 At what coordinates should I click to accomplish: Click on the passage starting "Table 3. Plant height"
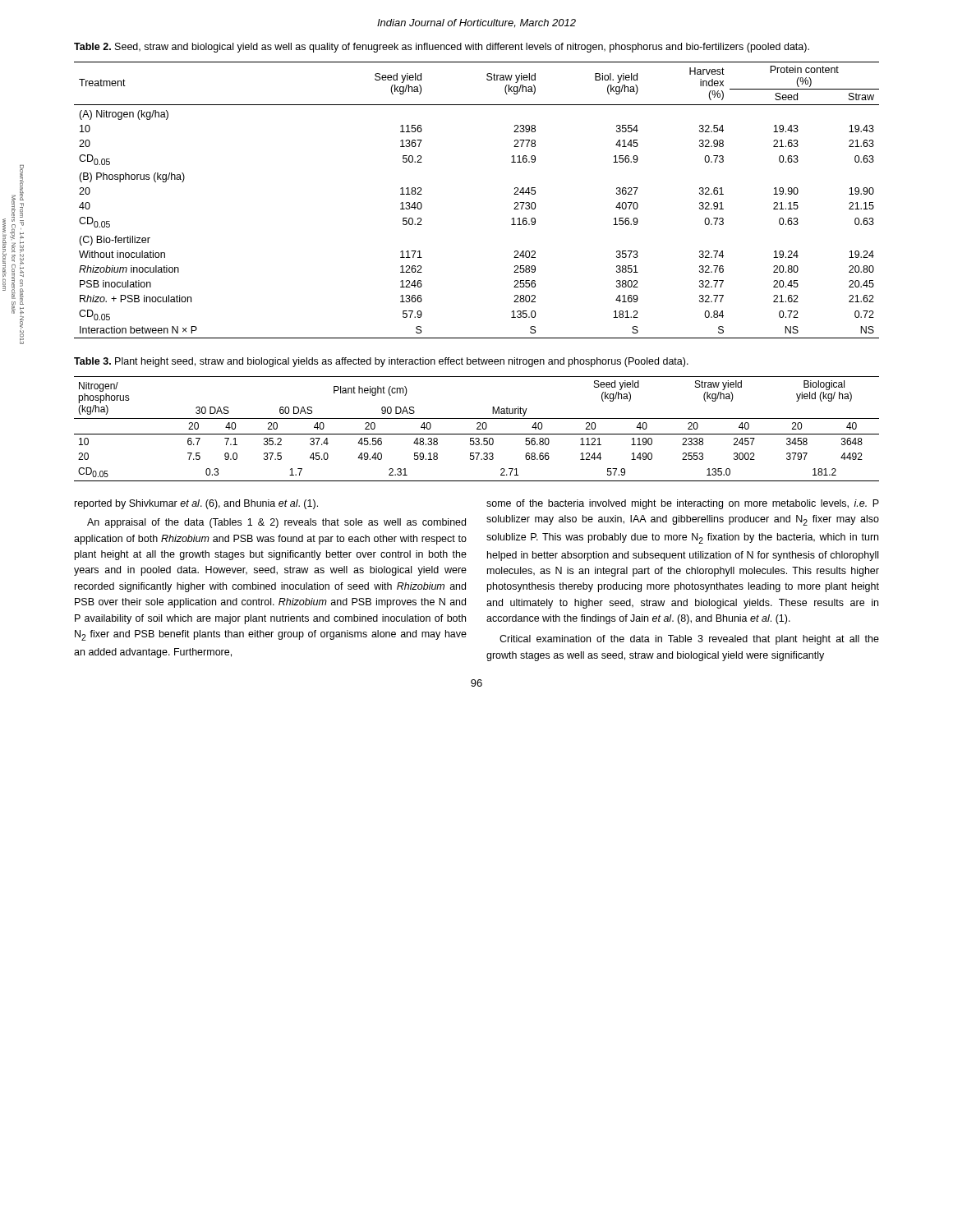click(x=381, y=361)
